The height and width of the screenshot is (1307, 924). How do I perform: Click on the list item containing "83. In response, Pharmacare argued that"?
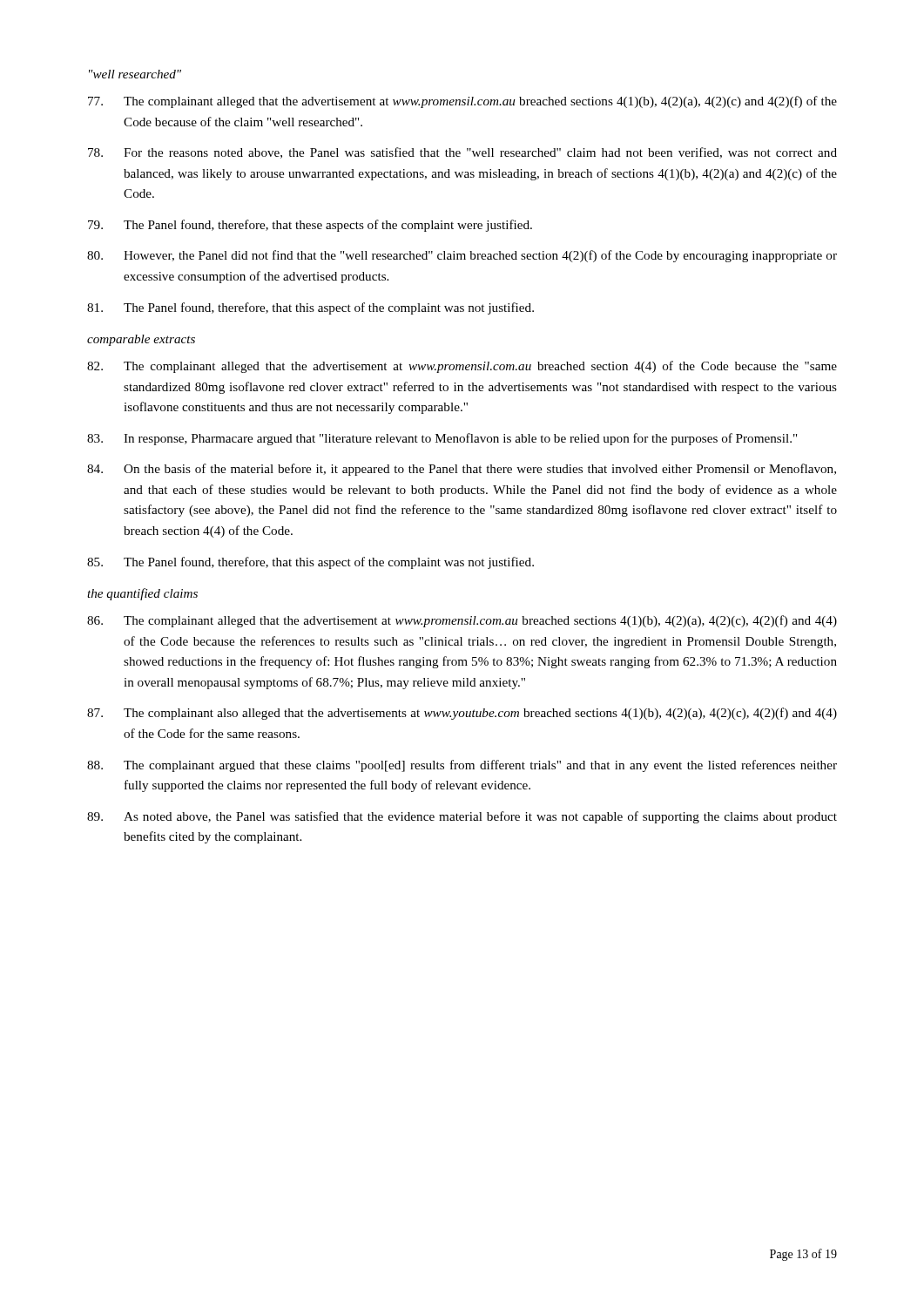462,438
